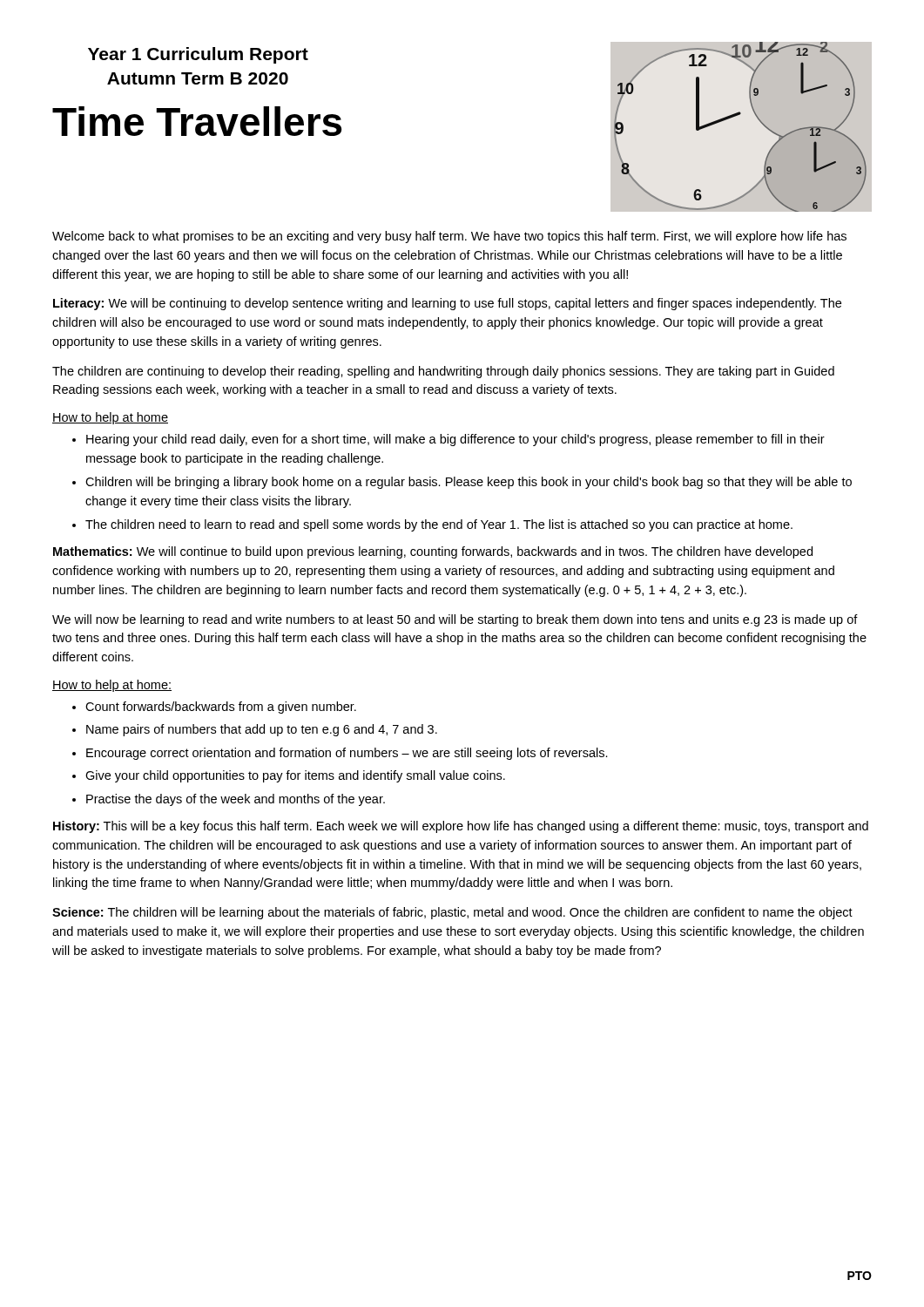This screenshot has height=1307, width=924.
Task: Click on the title that says "Year 1 Curriculum ReportAutumn Term B 2020"
Action: pyautogui.click(x=198, y=66)
